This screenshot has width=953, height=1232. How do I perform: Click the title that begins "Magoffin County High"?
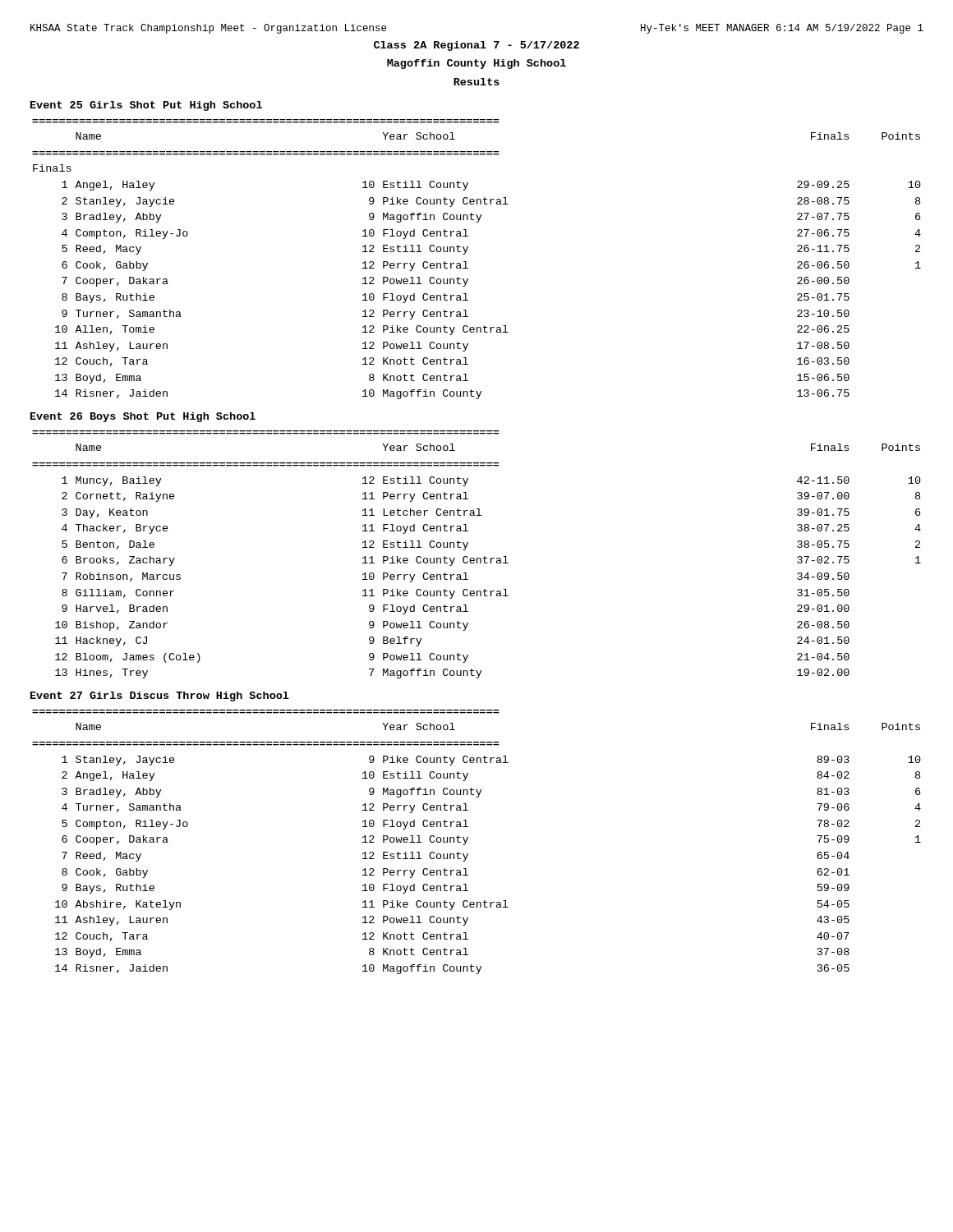coord(476,64)
